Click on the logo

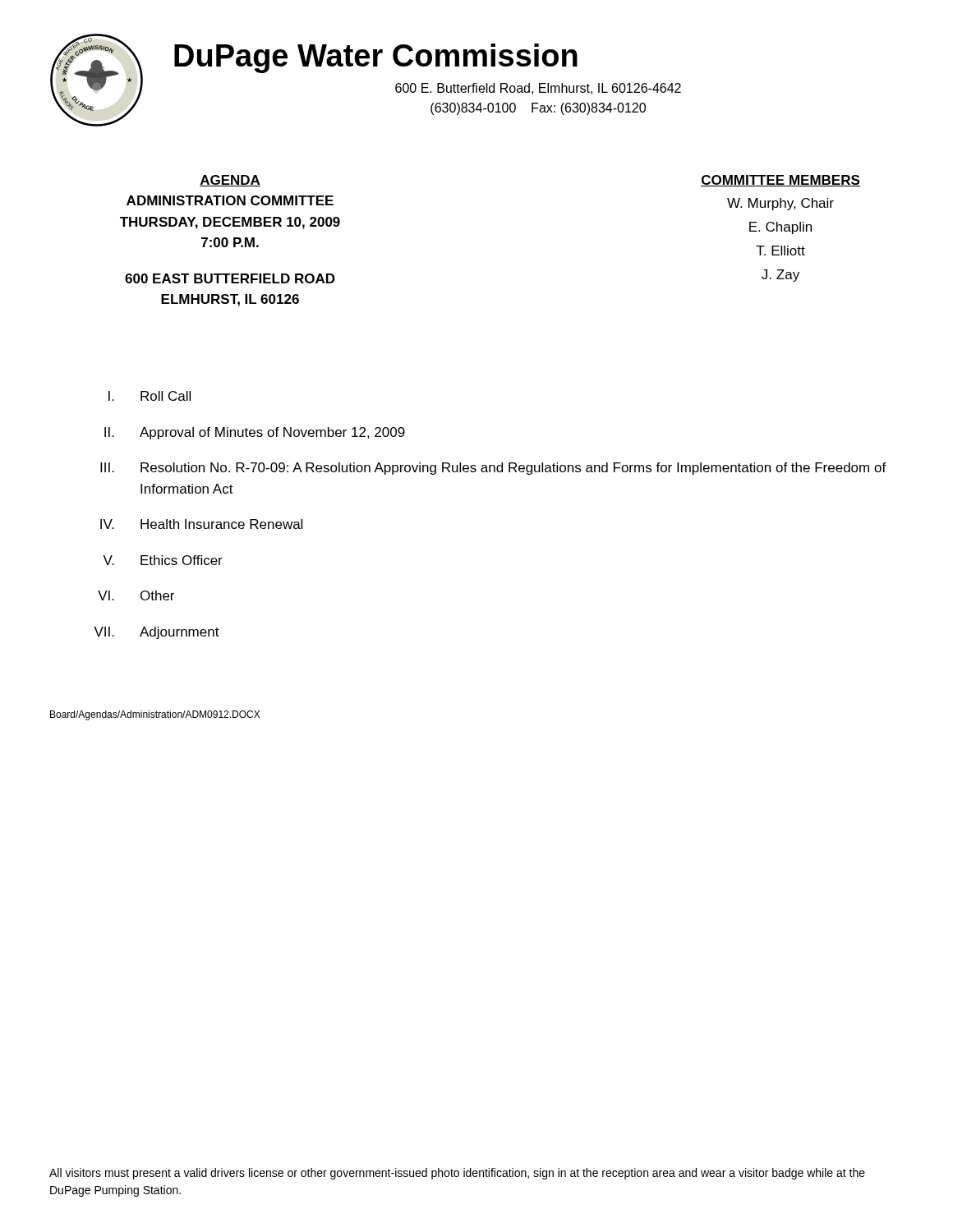(103, 82)
